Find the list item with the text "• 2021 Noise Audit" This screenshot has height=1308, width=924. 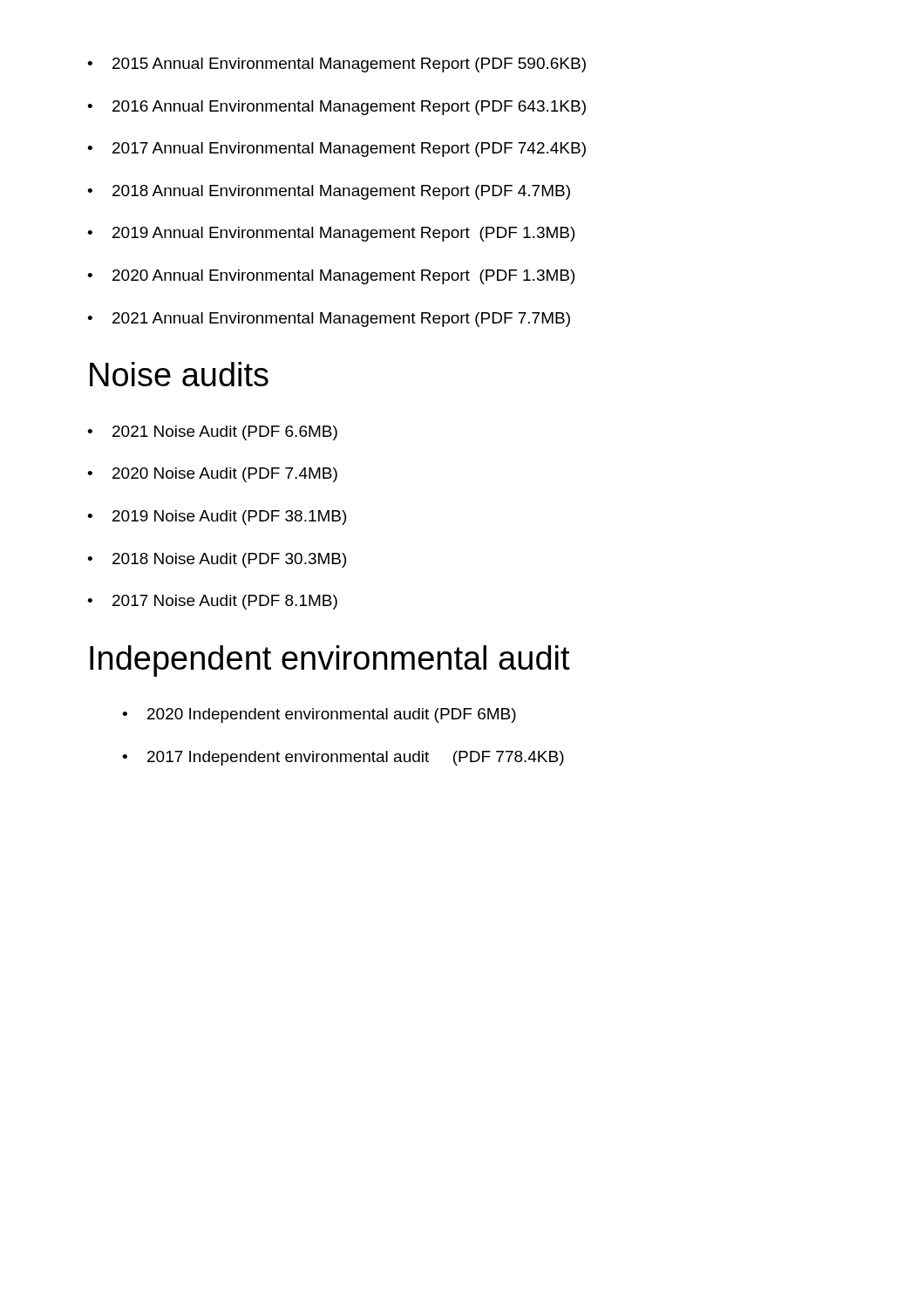coord(212,433)
